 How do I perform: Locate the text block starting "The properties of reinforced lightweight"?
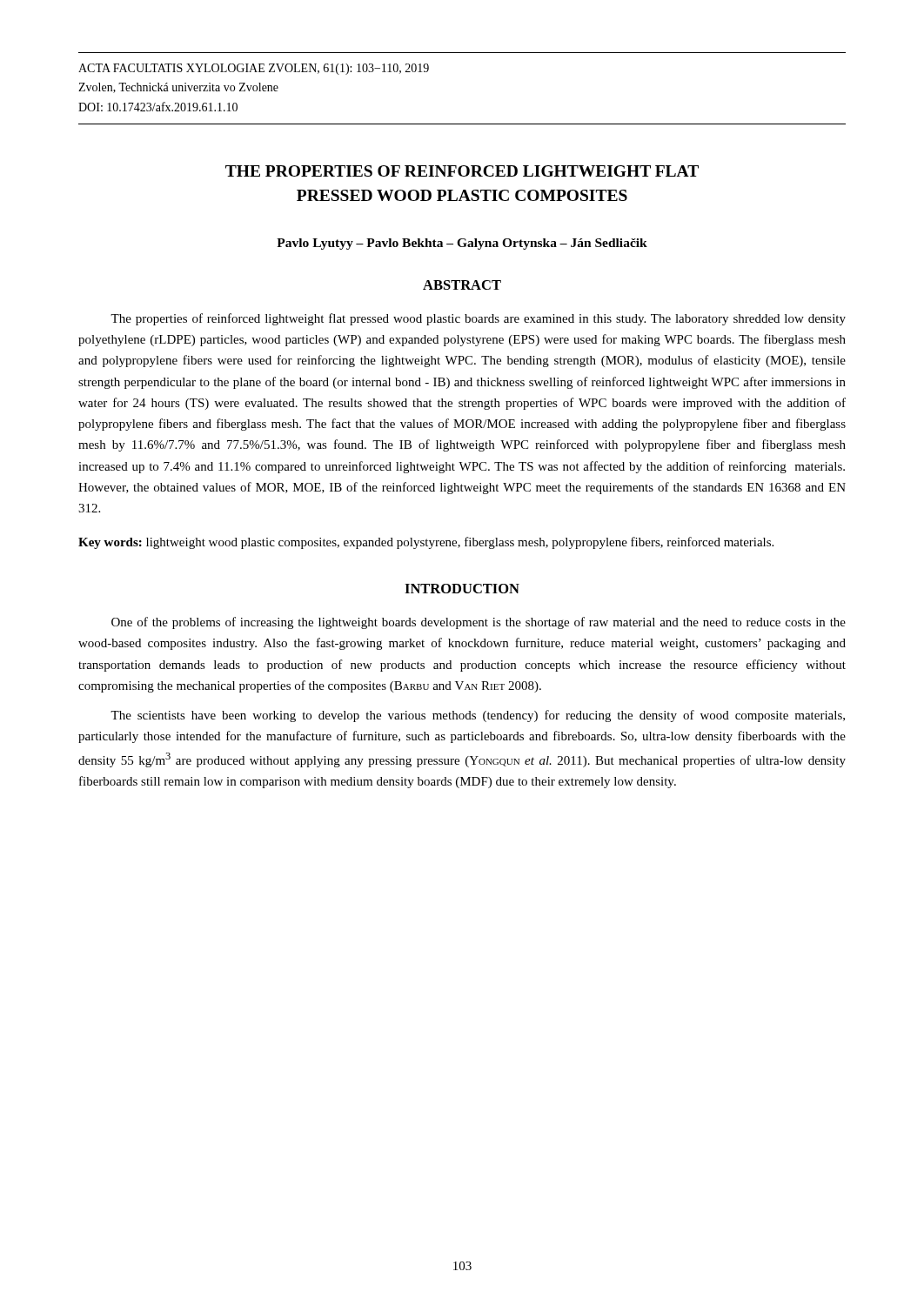pyautogui.click(x=462, y=413)
